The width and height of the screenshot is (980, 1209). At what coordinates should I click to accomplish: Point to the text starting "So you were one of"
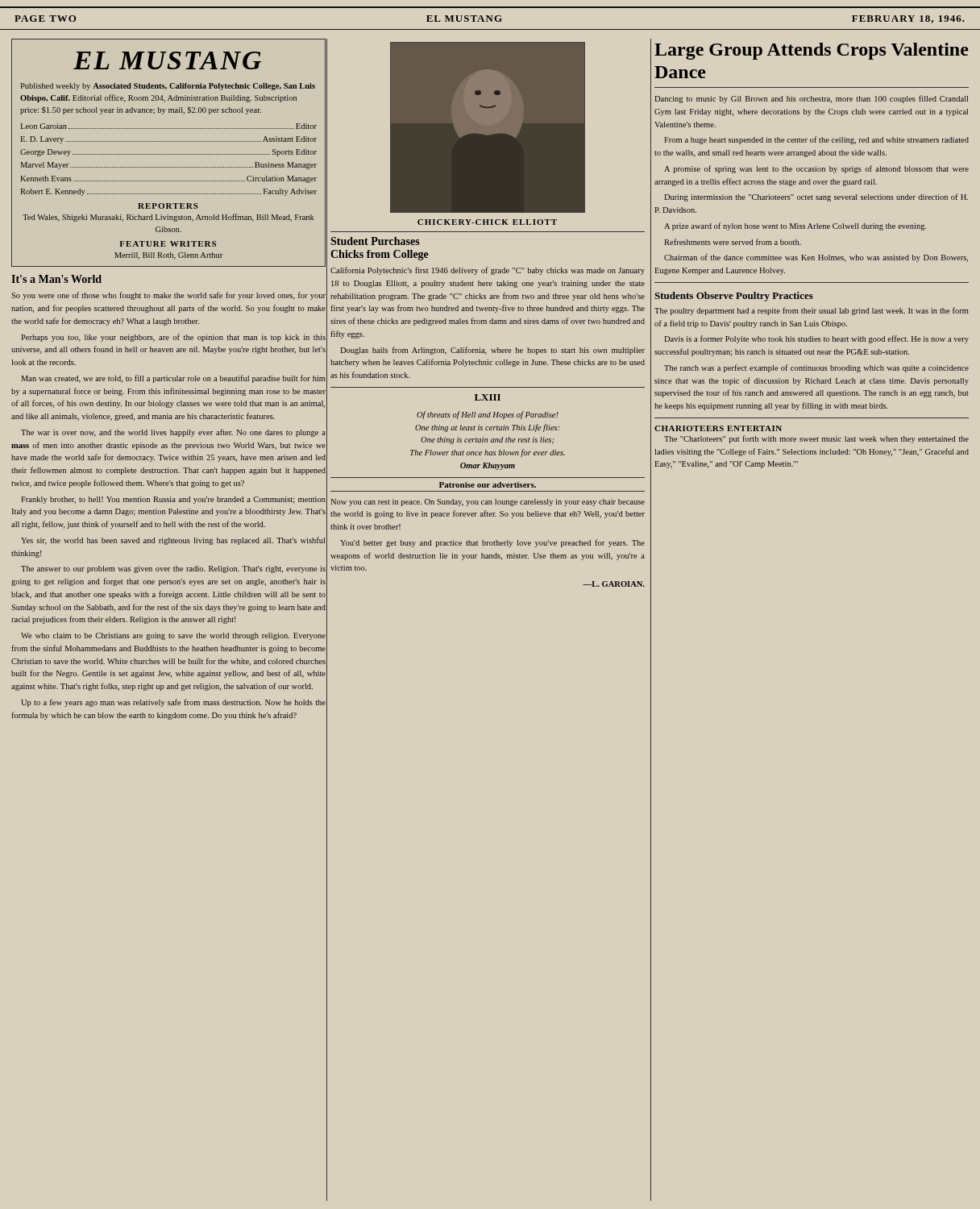(168, 506)
